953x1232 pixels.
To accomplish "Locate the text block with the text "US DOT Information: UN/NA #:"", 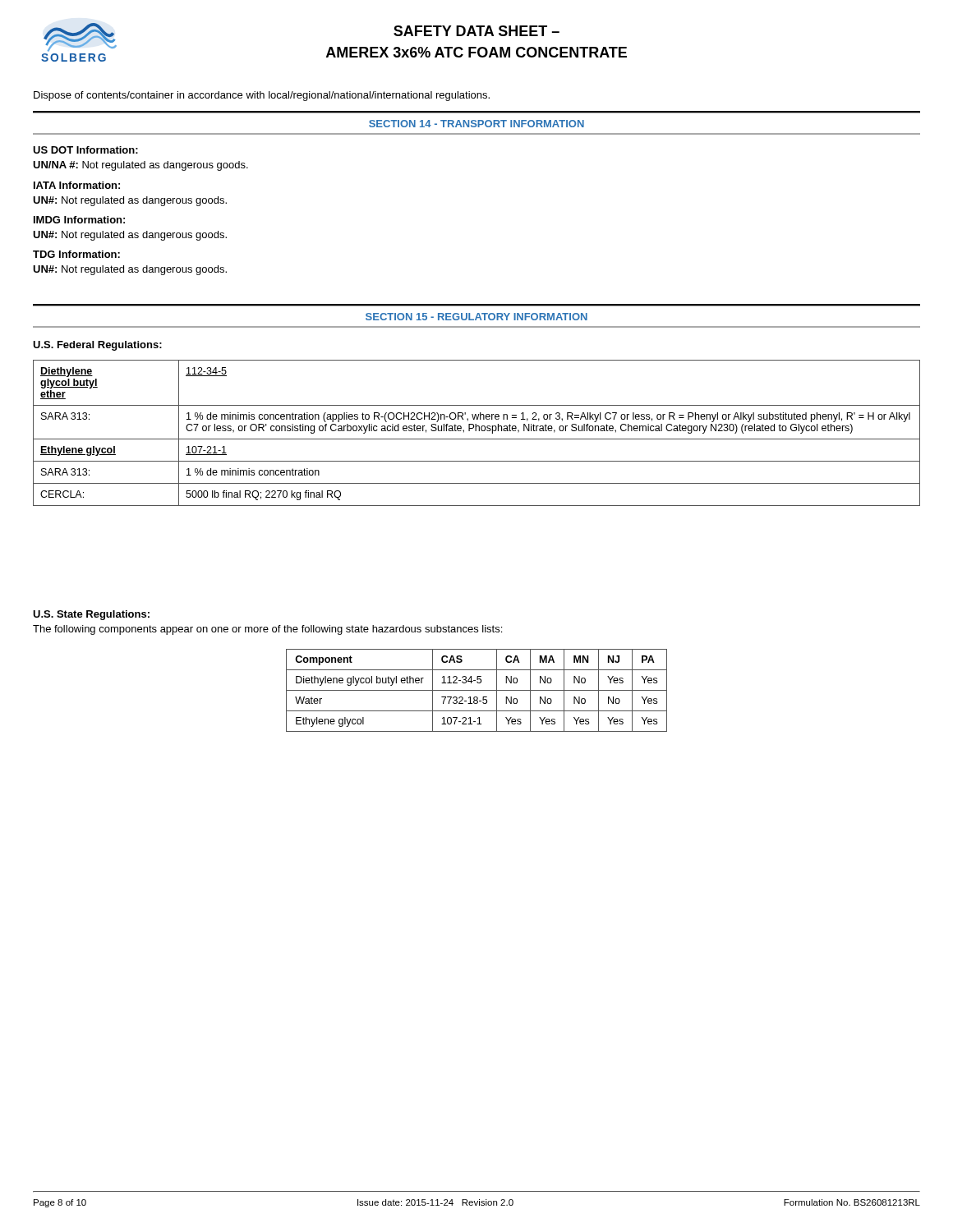I will click(x=85, y=150).
